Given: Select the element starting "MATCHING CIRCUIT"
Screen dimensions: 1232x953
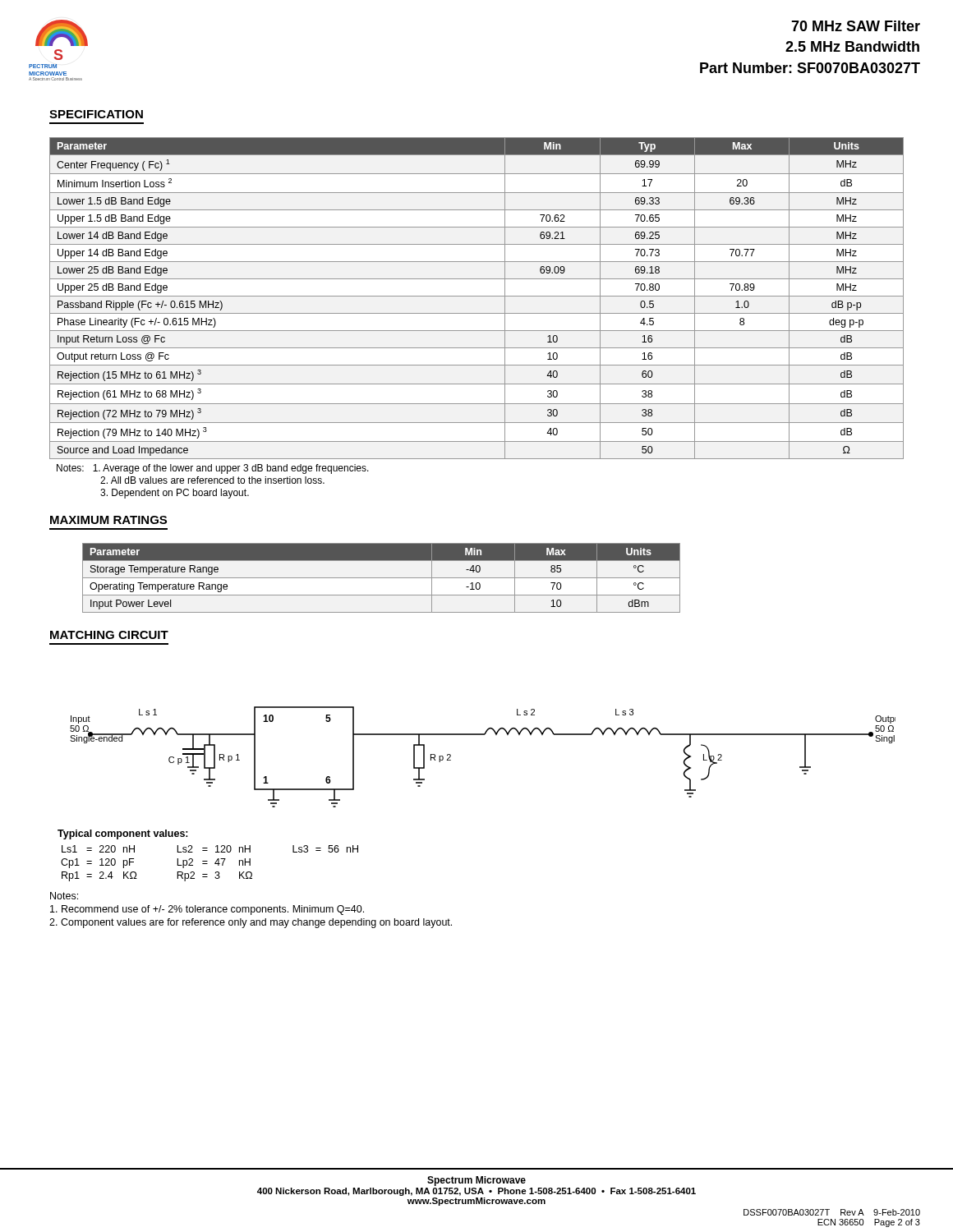Looking at the screenshot, I should coord(109,634).
